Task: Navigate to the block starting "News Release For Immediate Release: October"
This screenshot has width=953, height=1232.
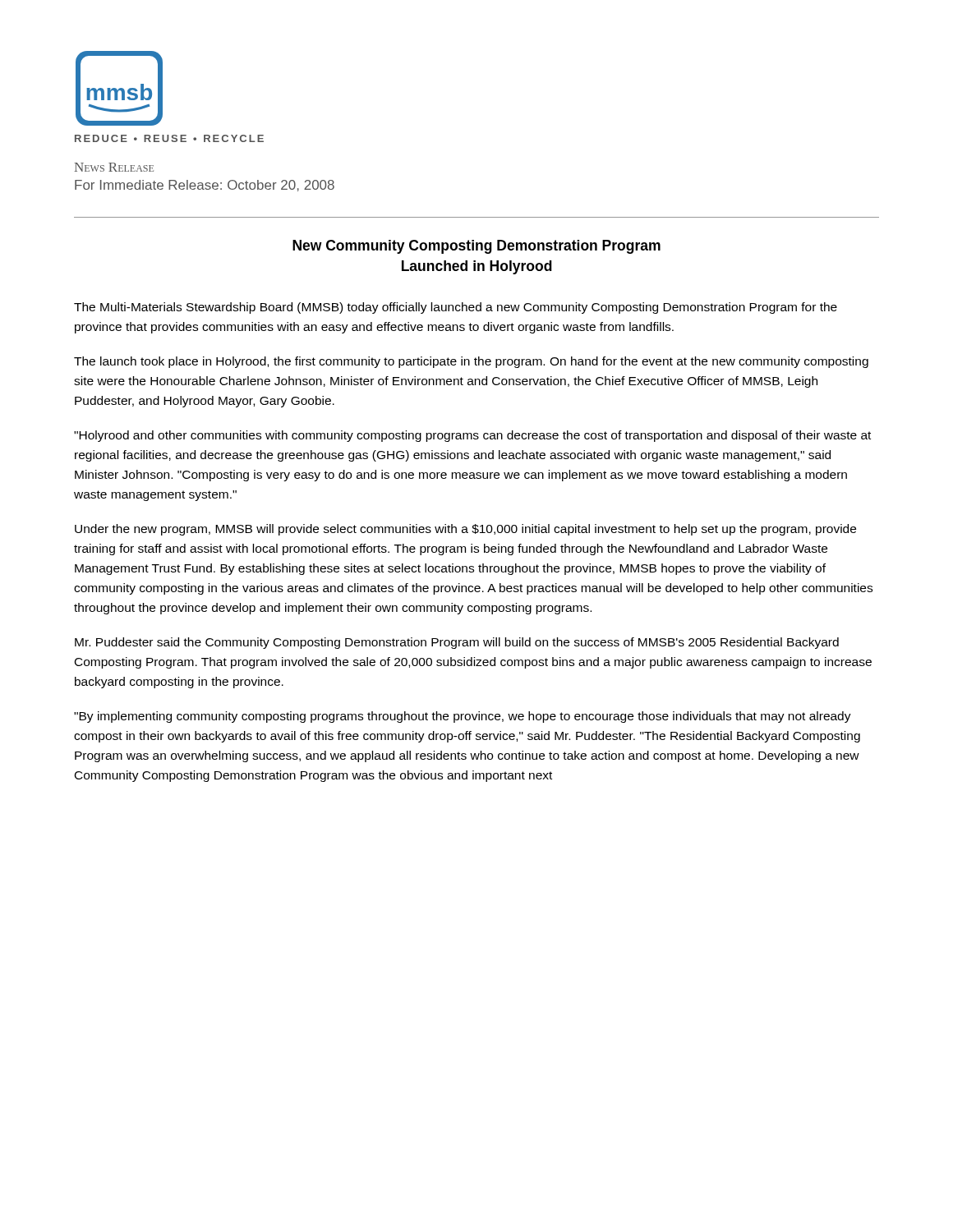Action: [114, 167]
